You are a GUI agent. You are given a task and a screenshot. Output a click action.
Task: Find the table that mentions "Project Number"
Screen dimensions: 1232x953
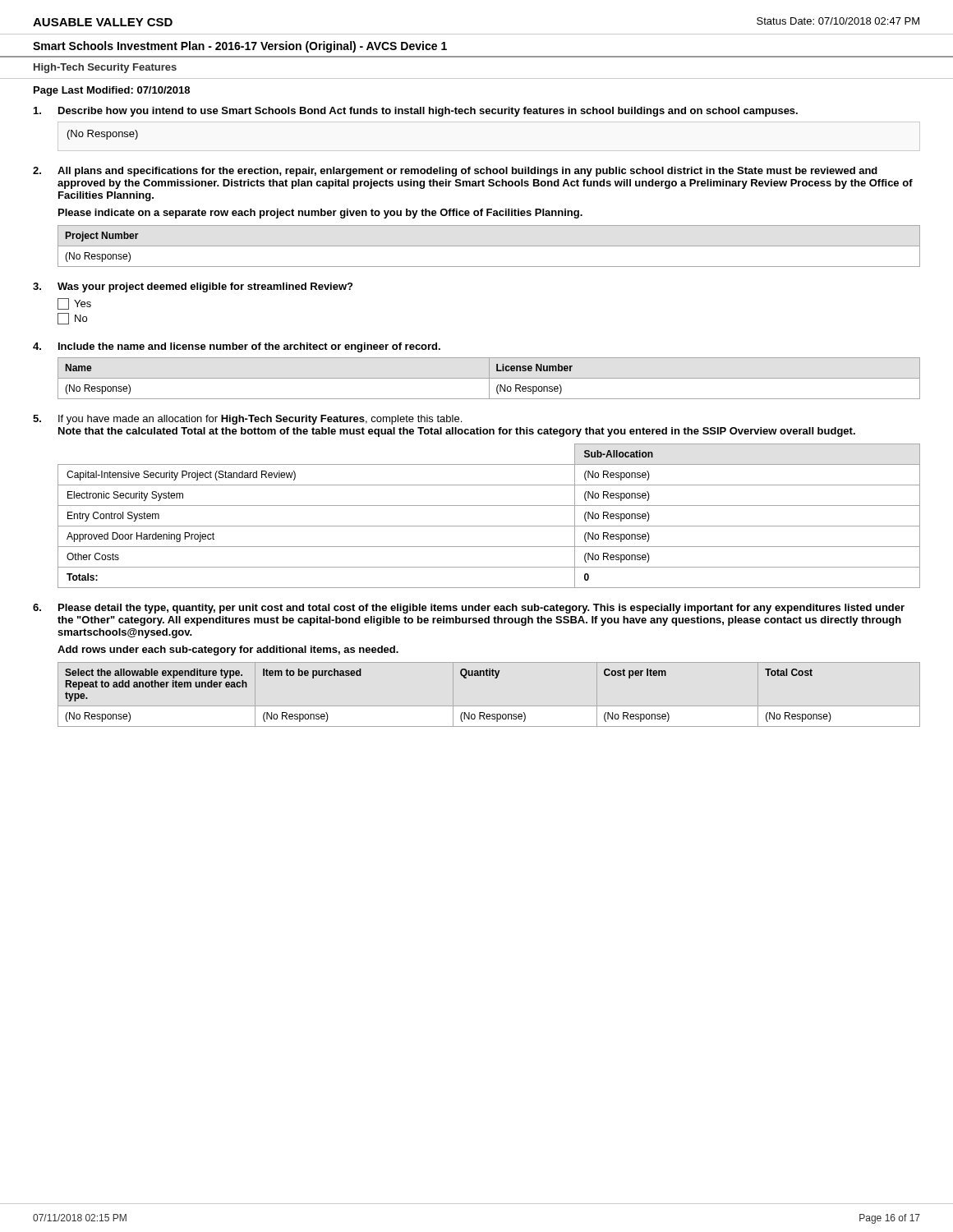[489, 246]
